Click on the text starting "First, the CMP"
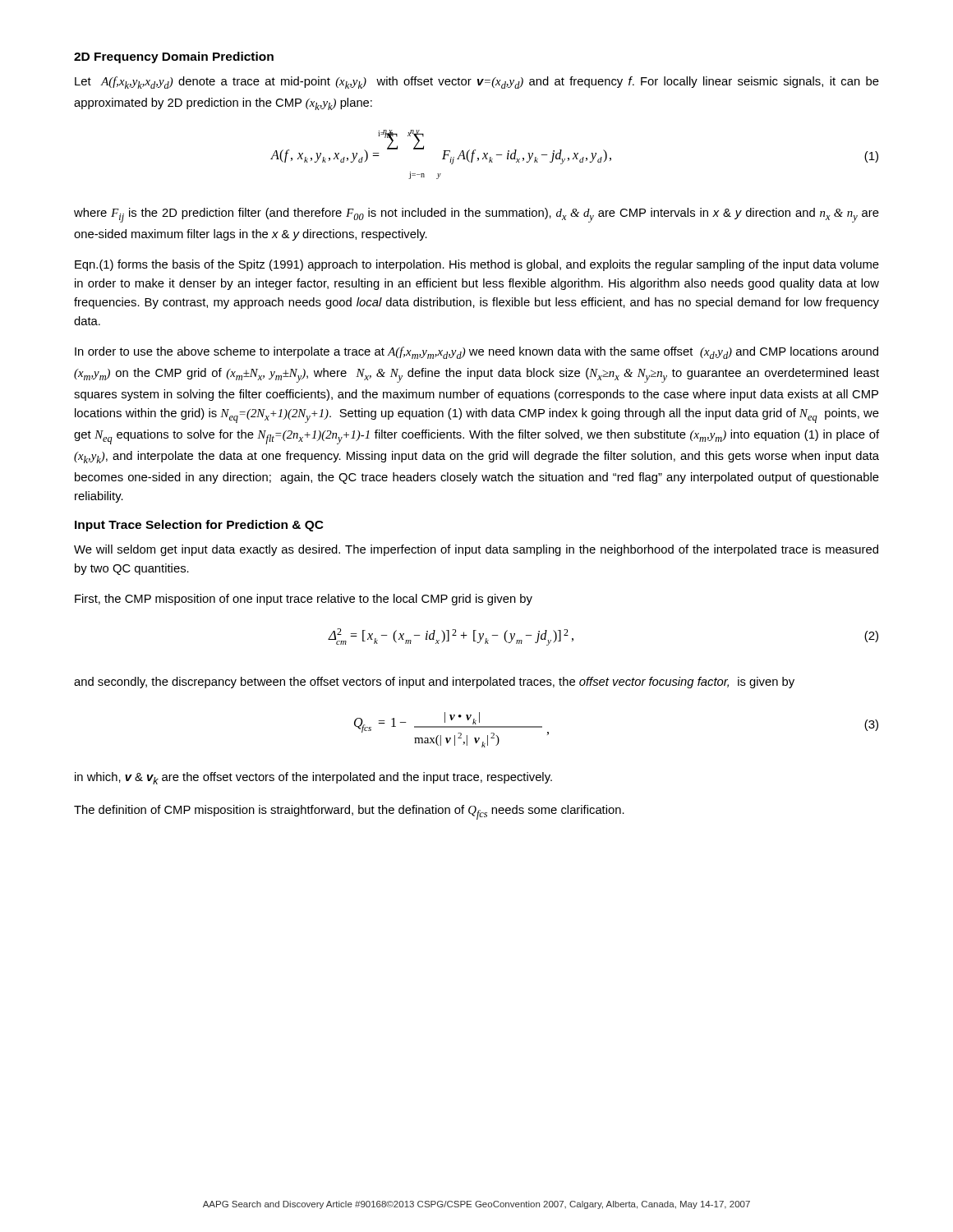Screen dimensions: 1232x953 pos(303,598)
